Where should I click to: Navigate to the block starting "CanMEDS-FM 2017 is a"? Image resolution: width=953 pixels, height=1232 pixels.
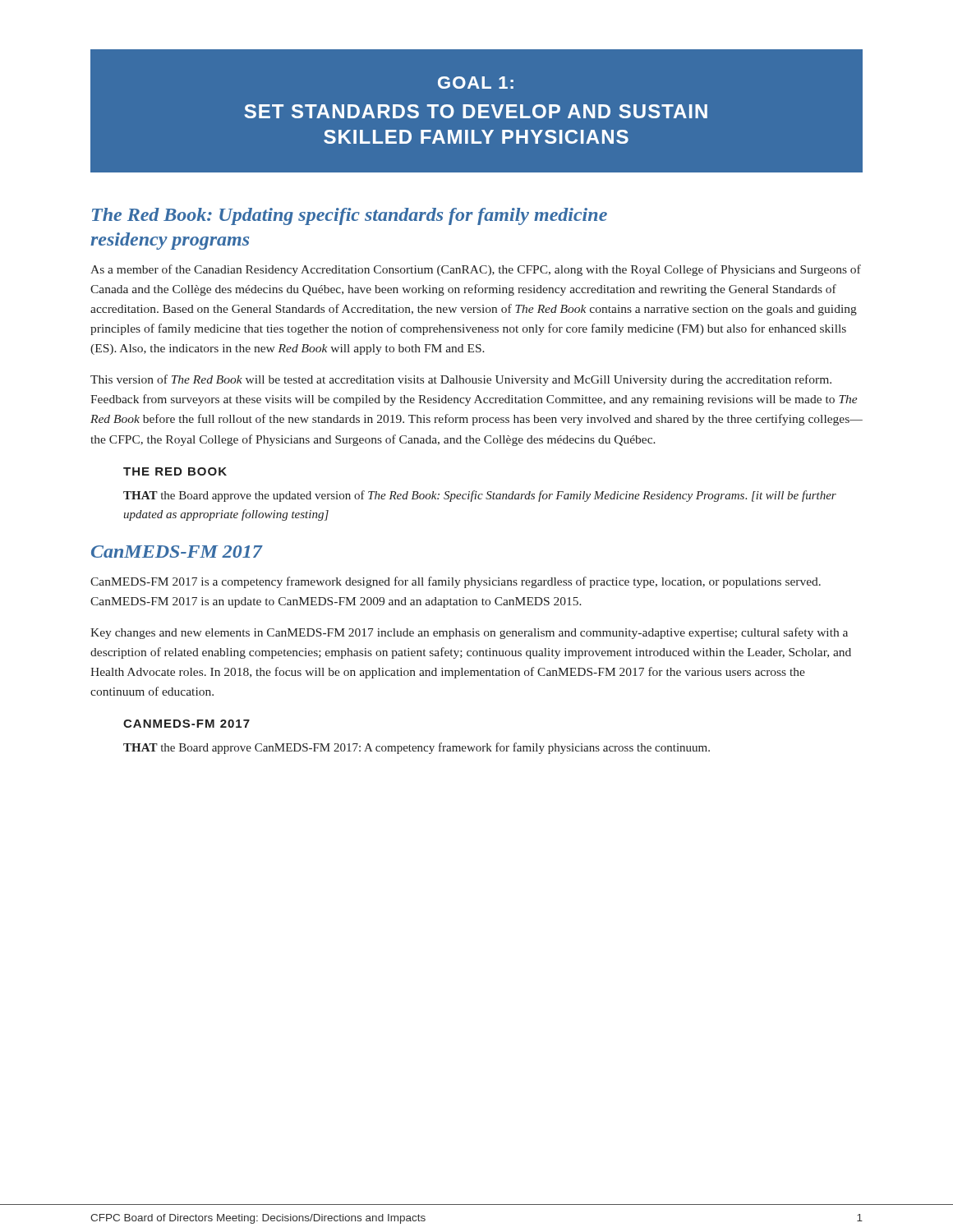point(456,591)
